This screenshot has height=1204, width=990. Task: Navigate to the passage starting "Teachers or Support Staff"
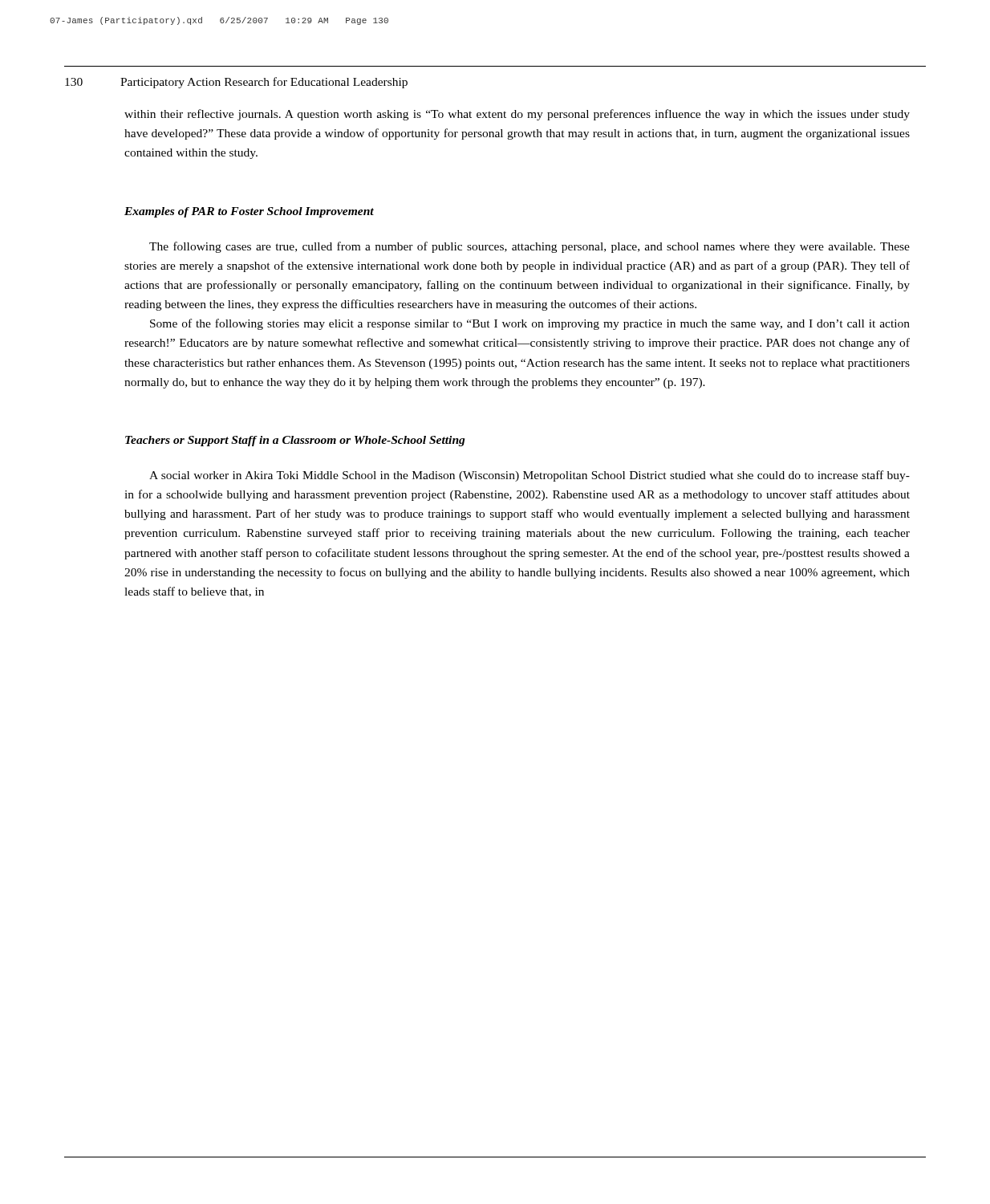[x=295, y=439]
